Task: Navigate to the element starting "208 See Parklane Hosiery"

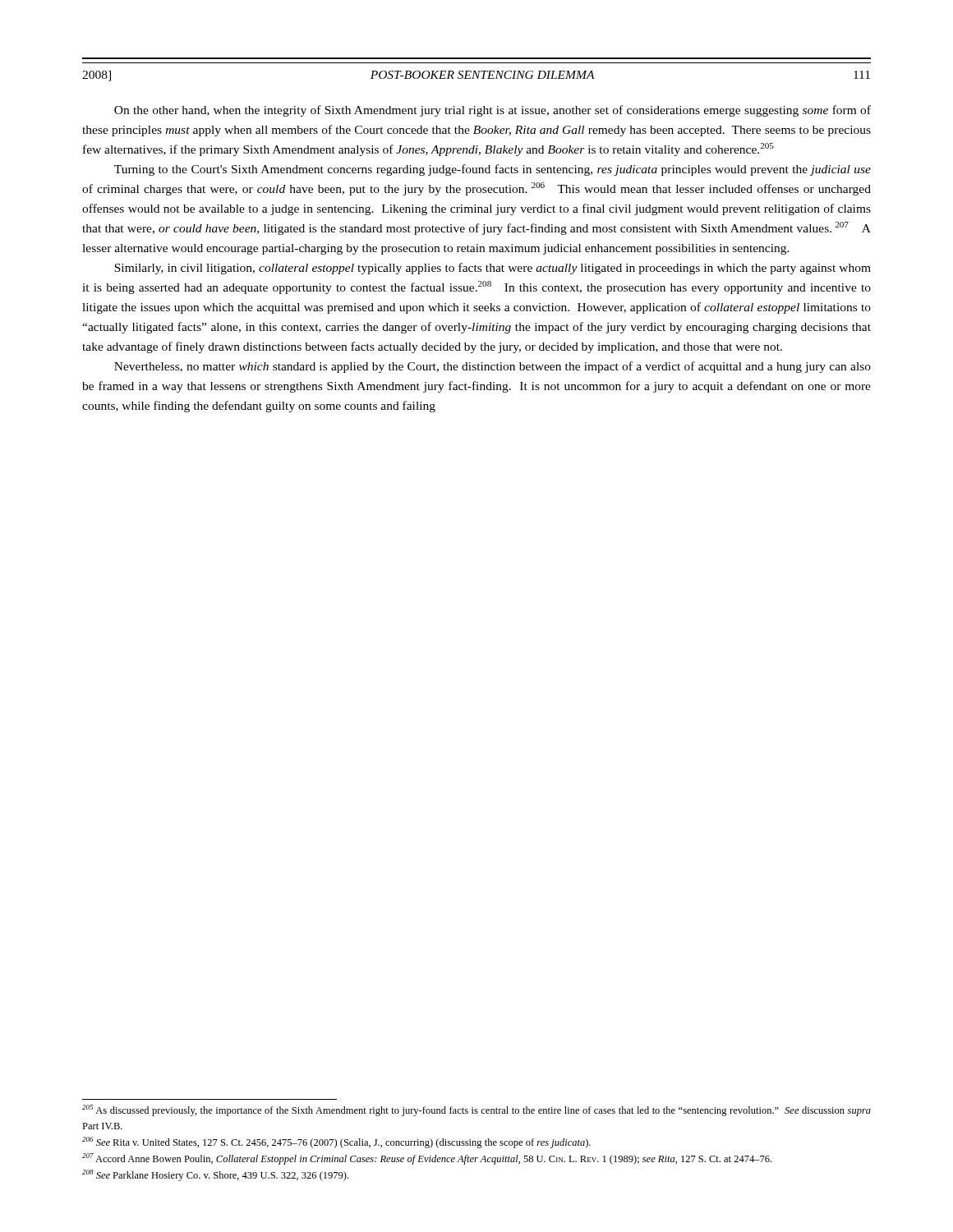Action: coord(216,1174)
